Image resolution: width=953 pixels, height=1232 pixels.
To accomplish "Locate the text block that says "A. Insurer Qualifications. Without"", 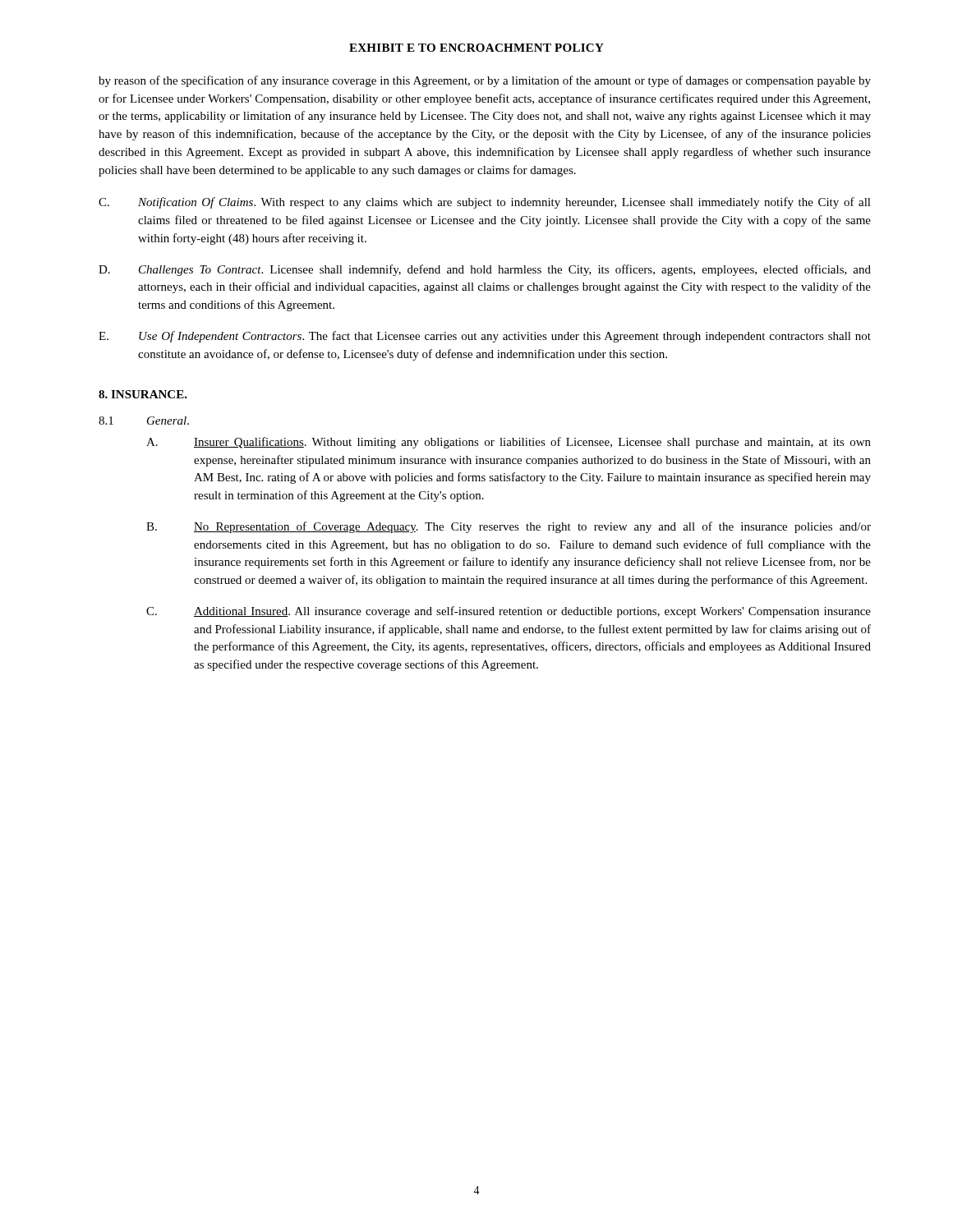I will click(x=509, y=469).
